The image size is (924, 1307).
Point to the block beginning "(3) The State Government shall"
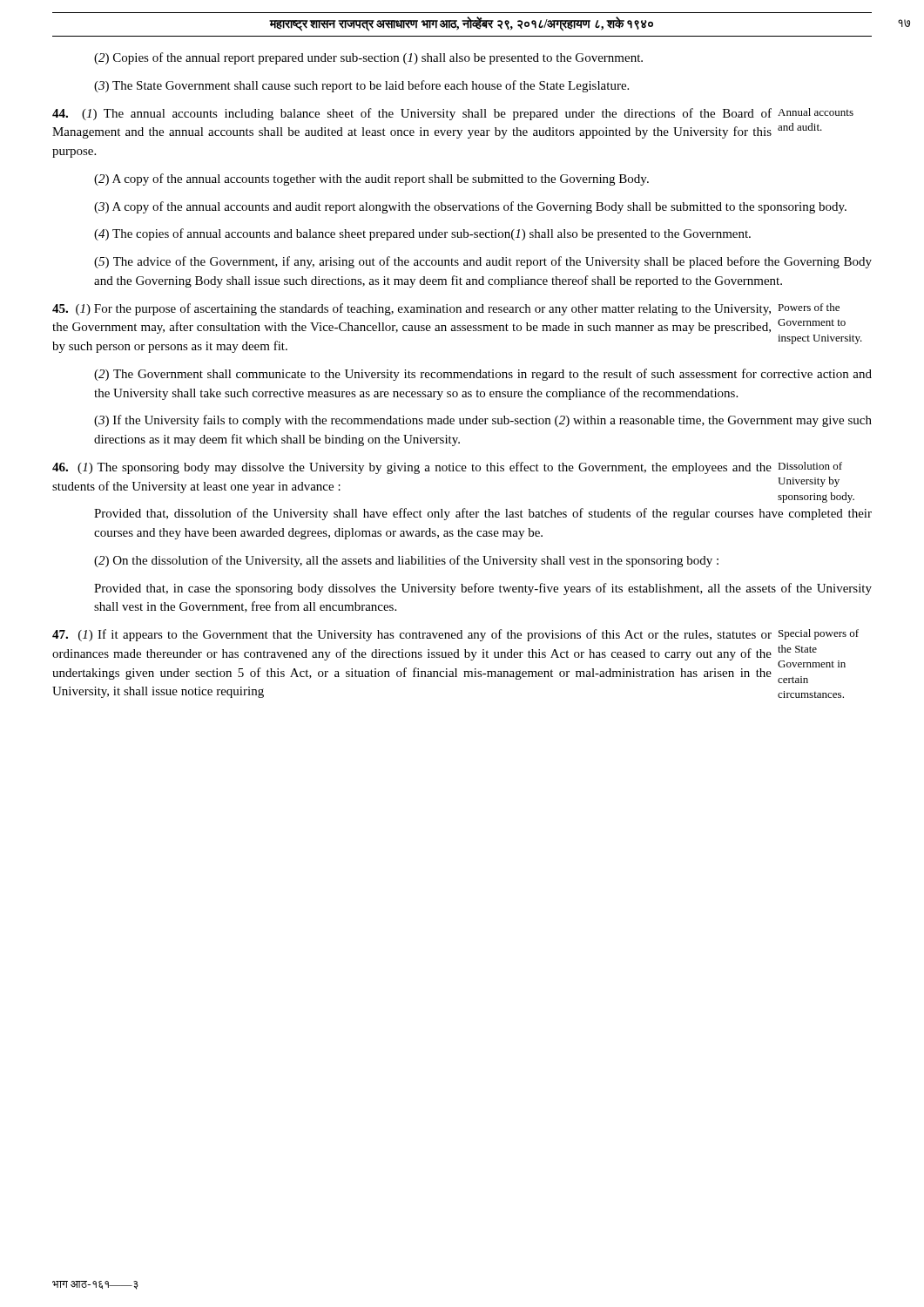coord(483,86)
